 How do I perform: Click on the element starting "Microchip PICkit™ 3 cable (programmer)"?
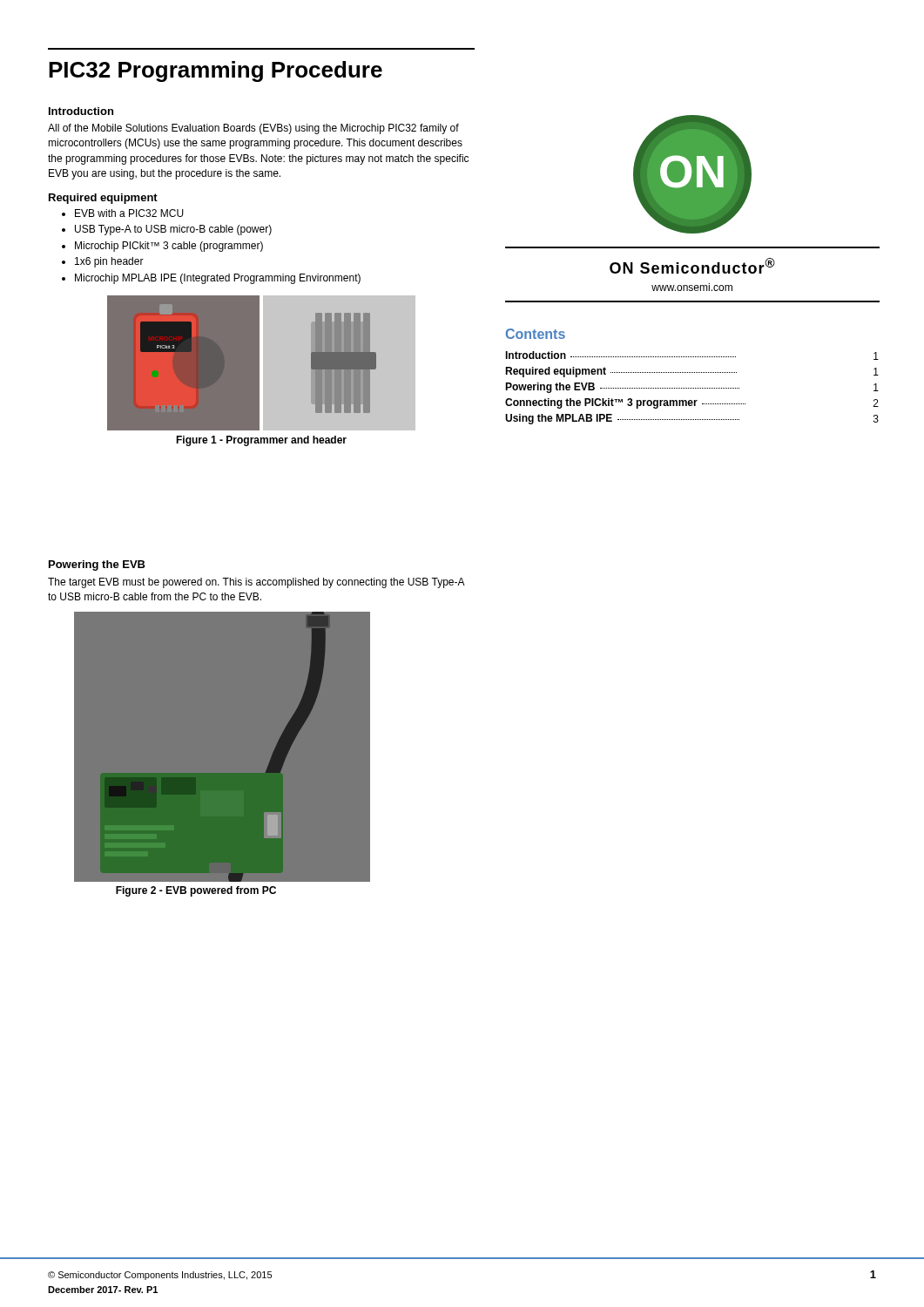[x=169, y=246]
